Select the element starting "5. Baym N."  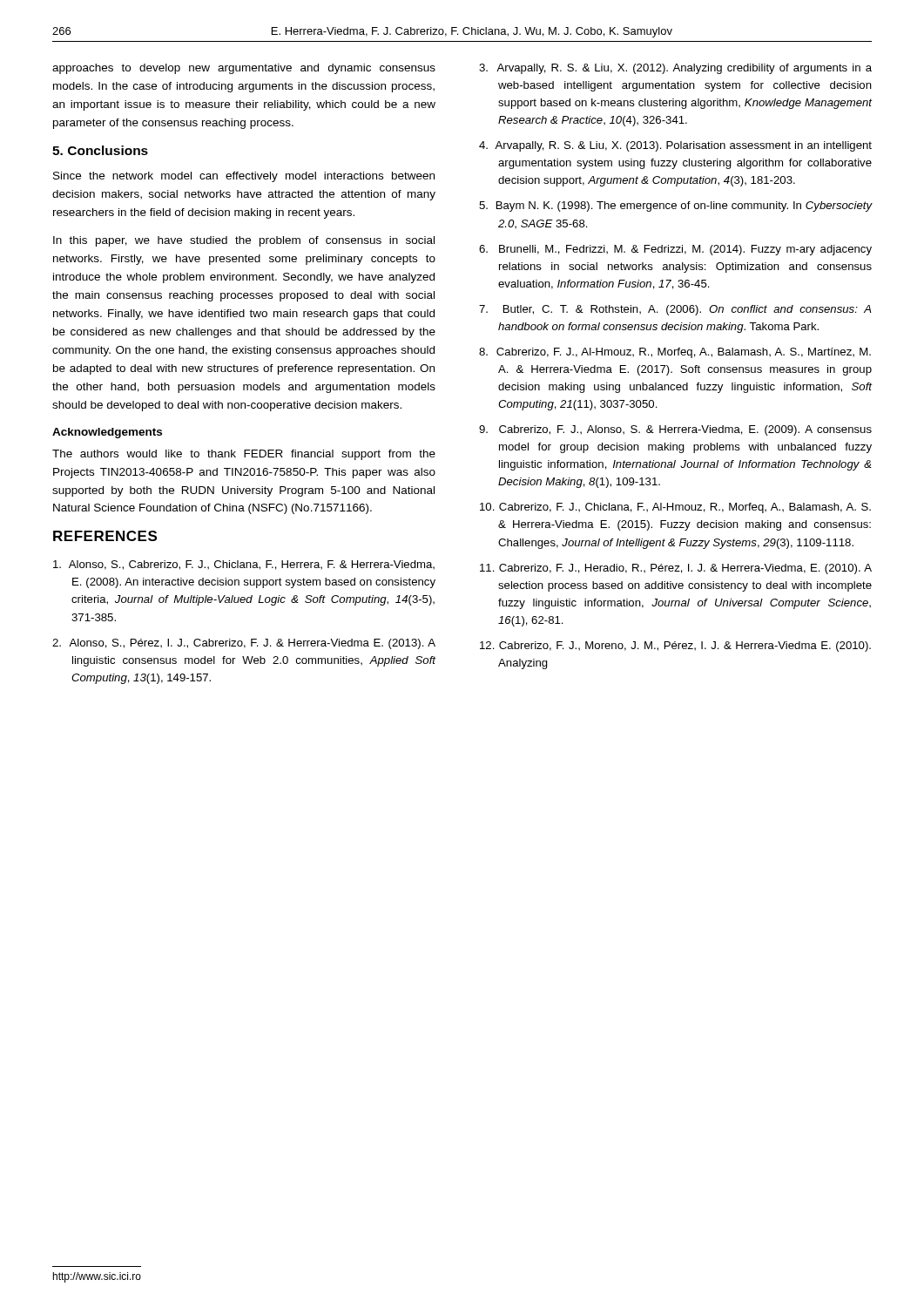coord(675,214)
